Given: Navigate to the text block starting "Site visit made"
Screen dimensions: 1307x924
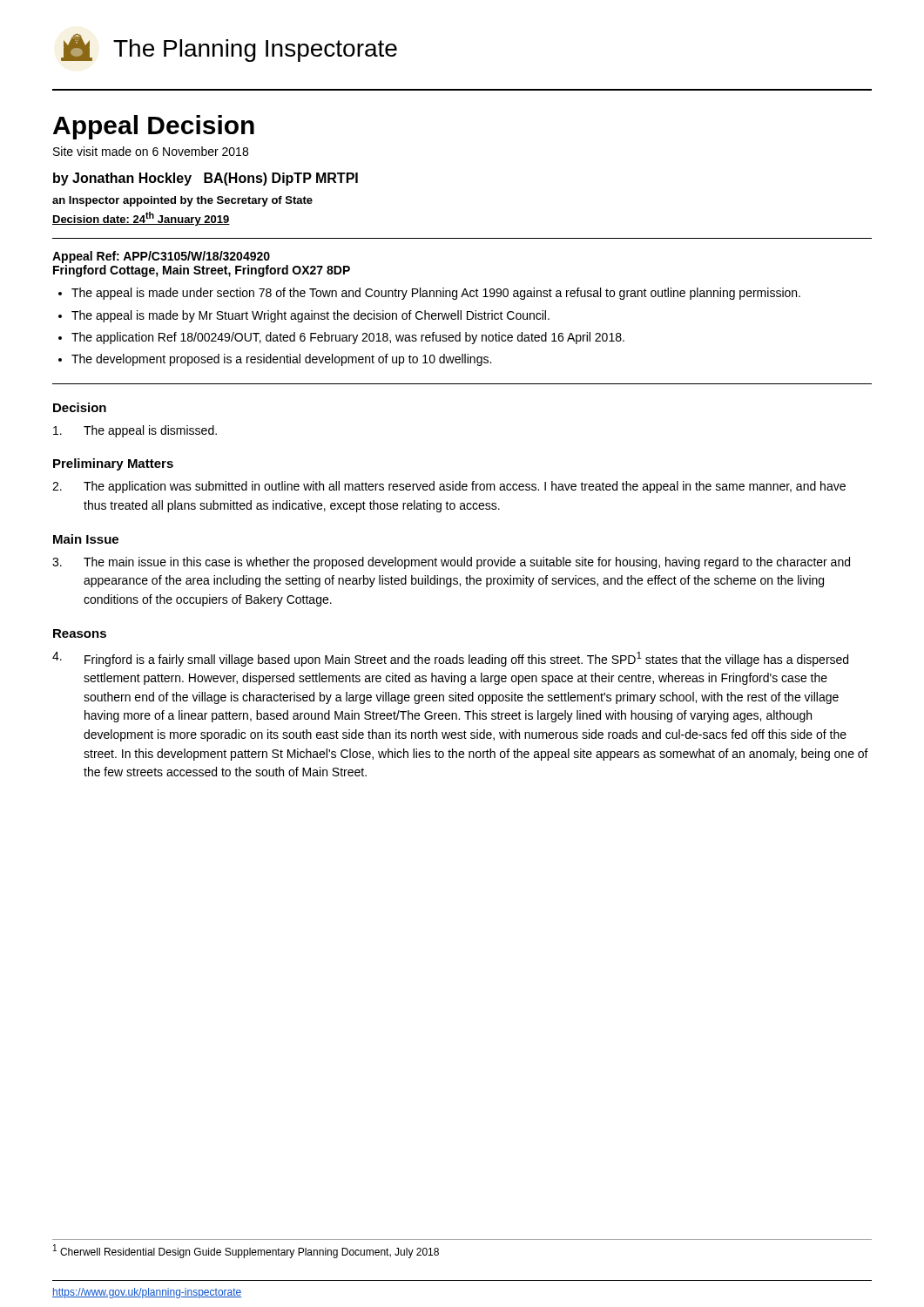Looking at the screenshot, I should [151, 152].
